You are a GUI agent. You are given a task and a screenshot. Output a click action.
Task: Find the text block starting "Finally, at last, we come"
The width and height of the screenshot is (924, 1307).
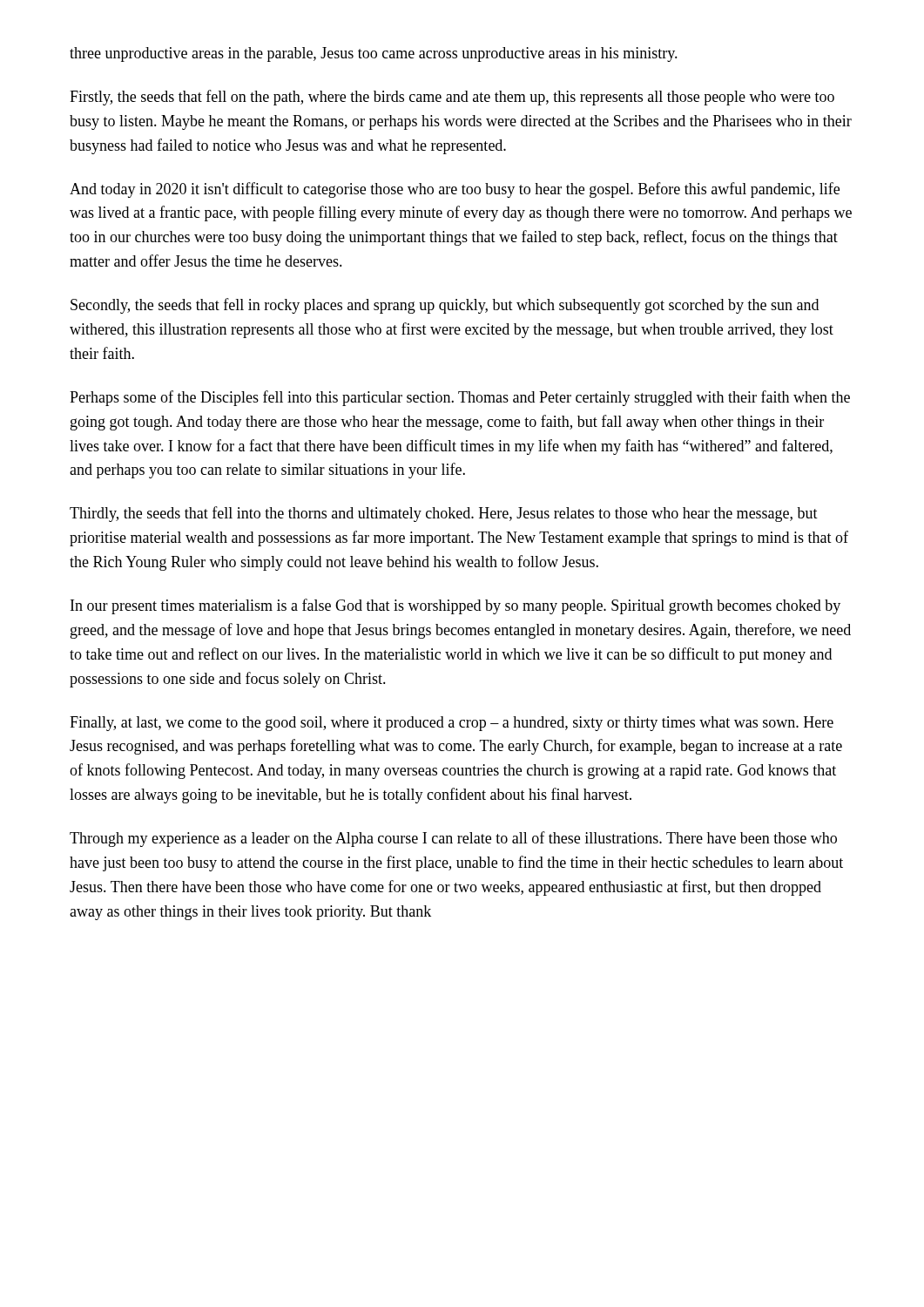[456, 758]
